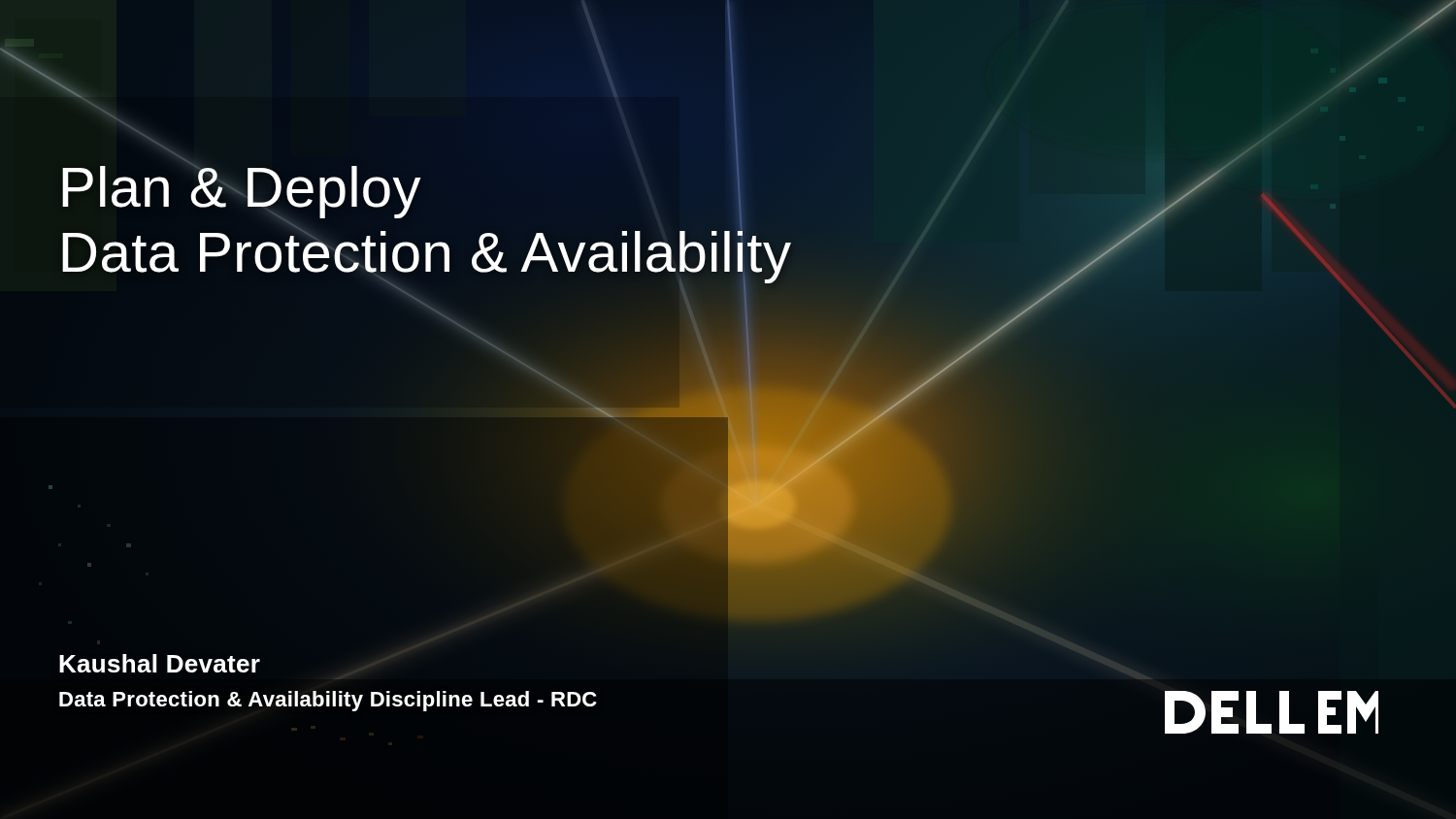The image size is (1456, 819).
Task: Point to the text block starting "Kaushal Devater Data Protection & Availability Discipline"
Action: click(x=328, y=681)
